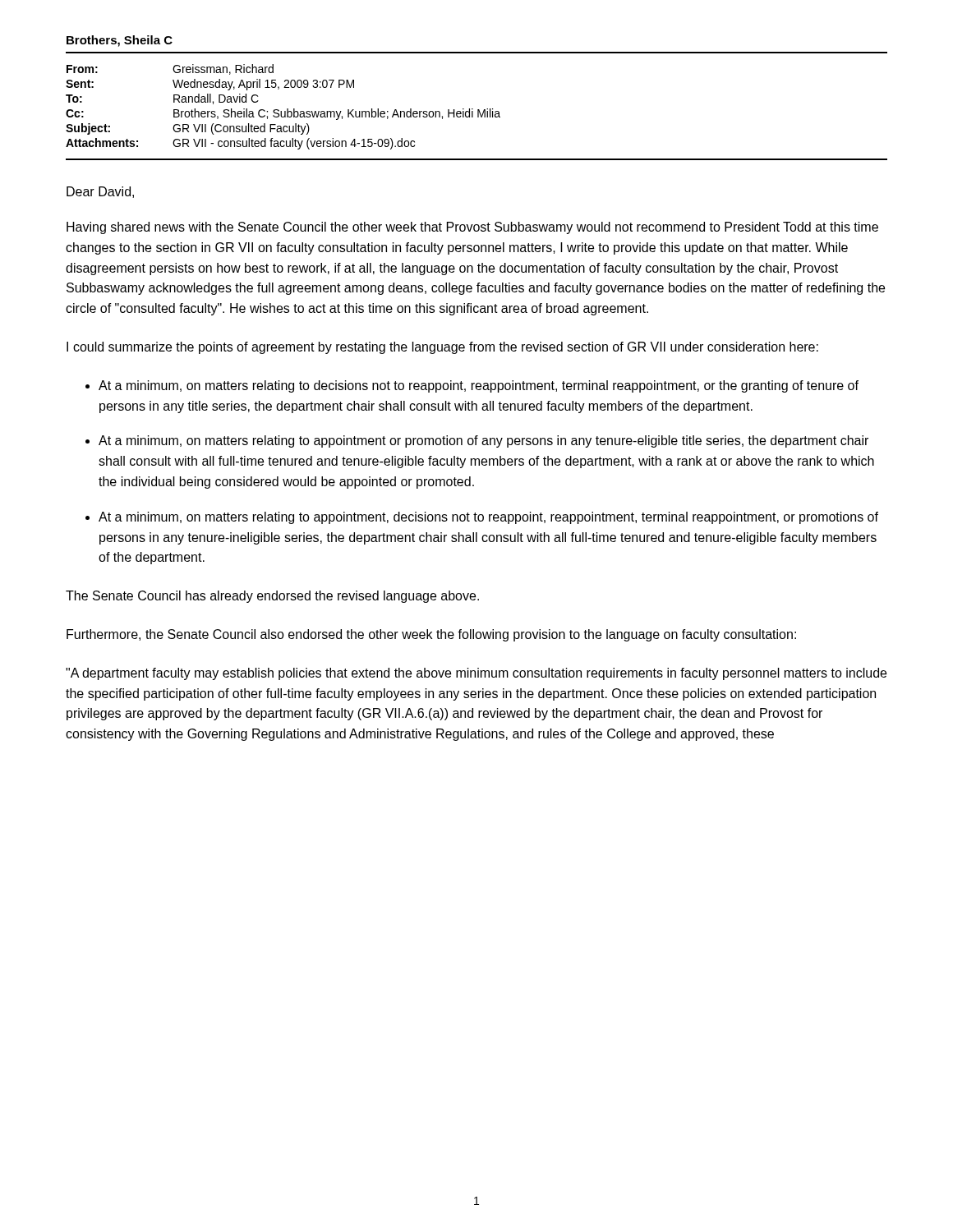953x1232 pixels.
Task: Click on the text block that reads ""A department faculty may establish policies that extend"
Action: [476, 703]
